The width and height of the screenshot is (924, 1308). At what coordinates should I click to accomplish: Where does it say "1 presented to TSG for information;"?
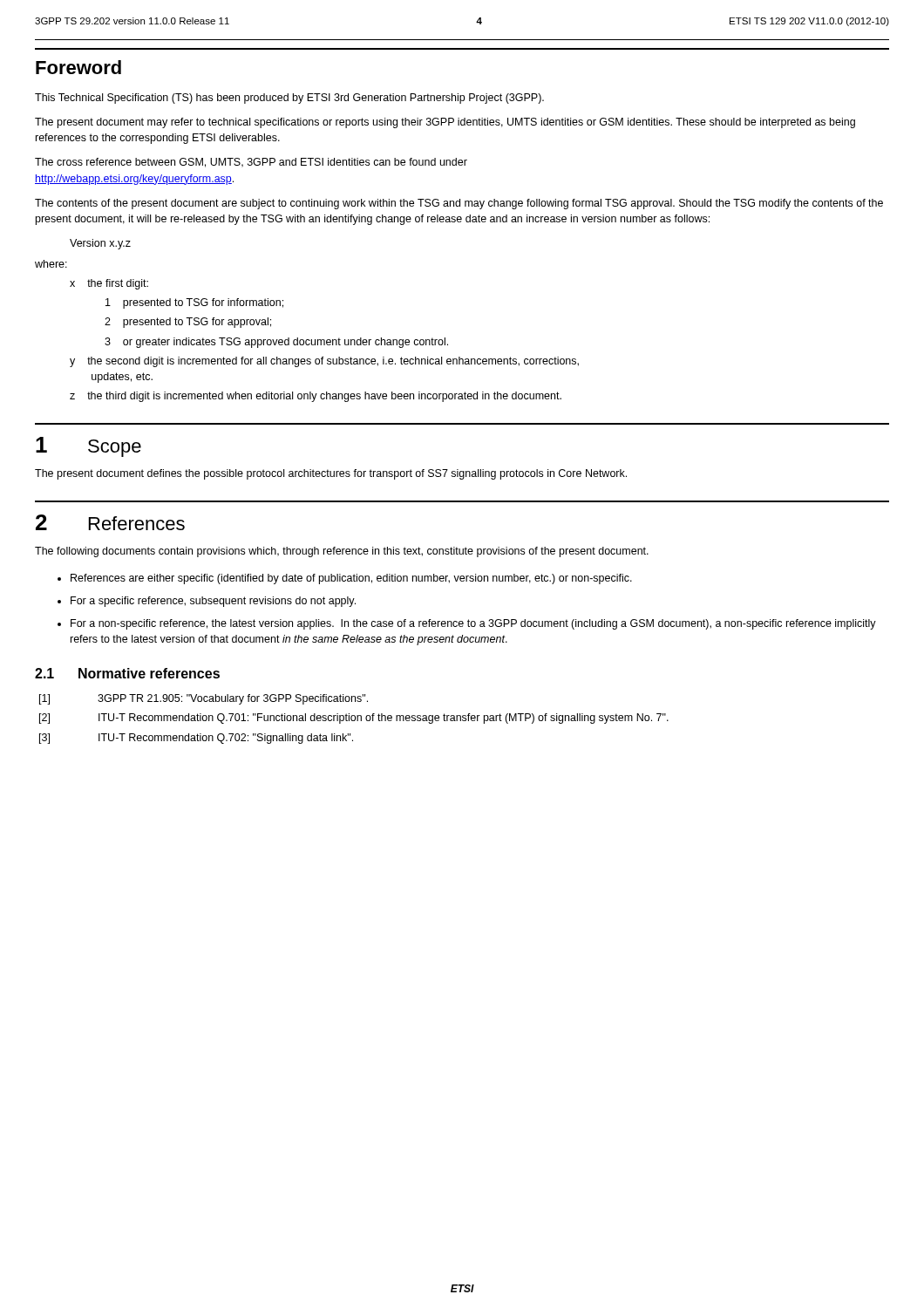tap(194, 303)
